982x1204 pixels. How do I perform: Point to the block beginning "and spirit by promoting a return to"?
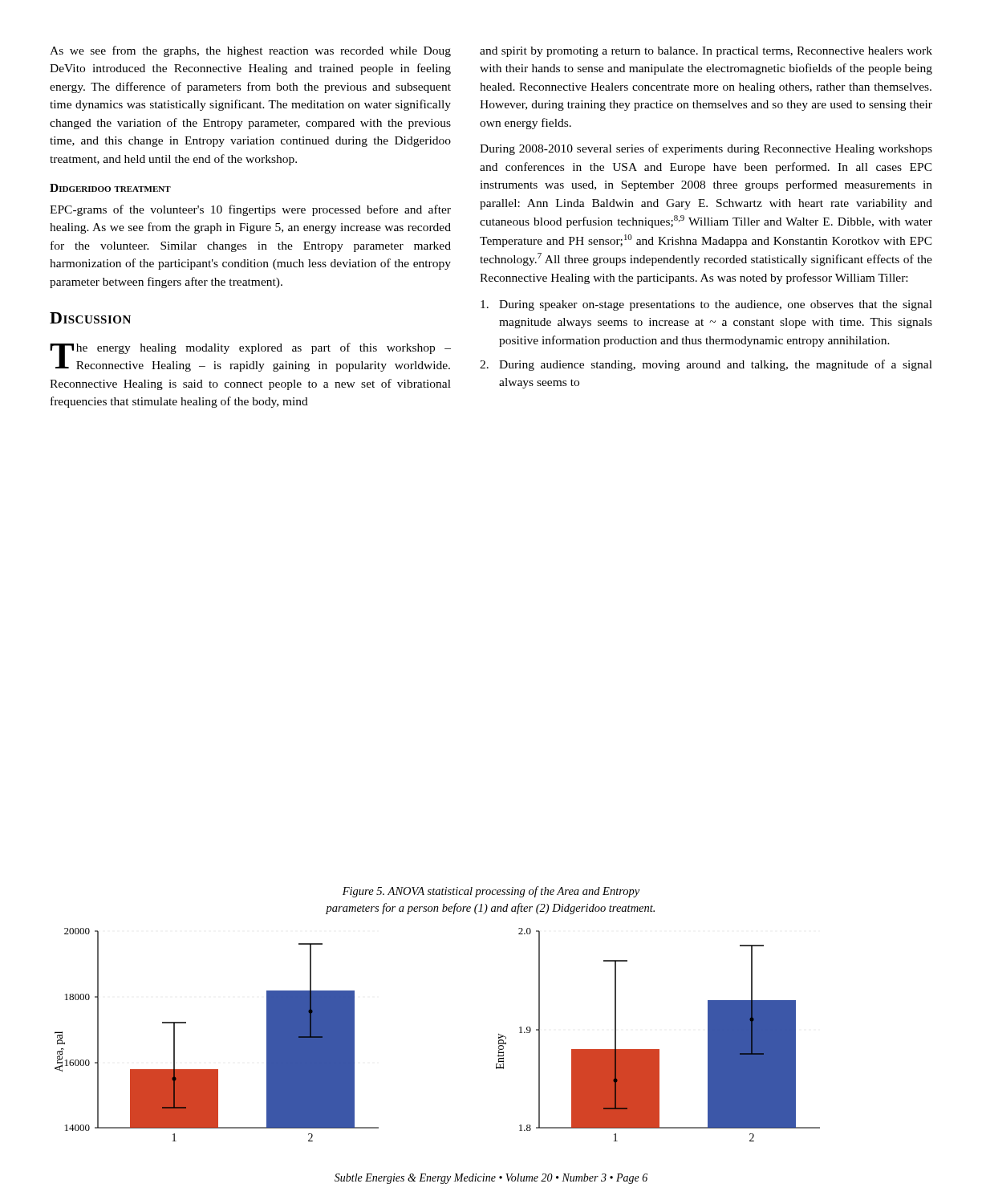tap(706, 87)
